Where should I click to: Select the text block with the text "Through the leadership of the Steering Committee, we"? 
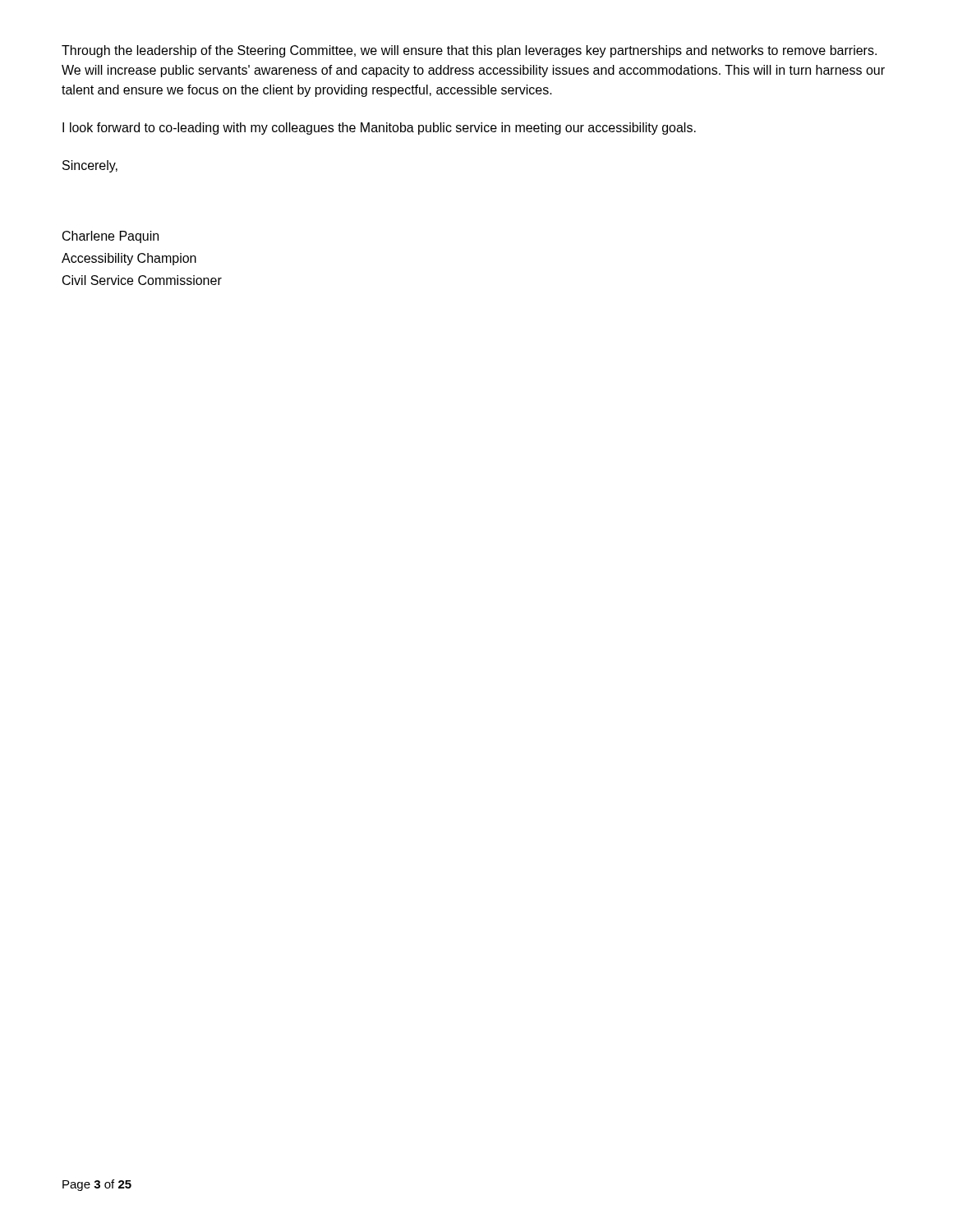tap(473, 70)
